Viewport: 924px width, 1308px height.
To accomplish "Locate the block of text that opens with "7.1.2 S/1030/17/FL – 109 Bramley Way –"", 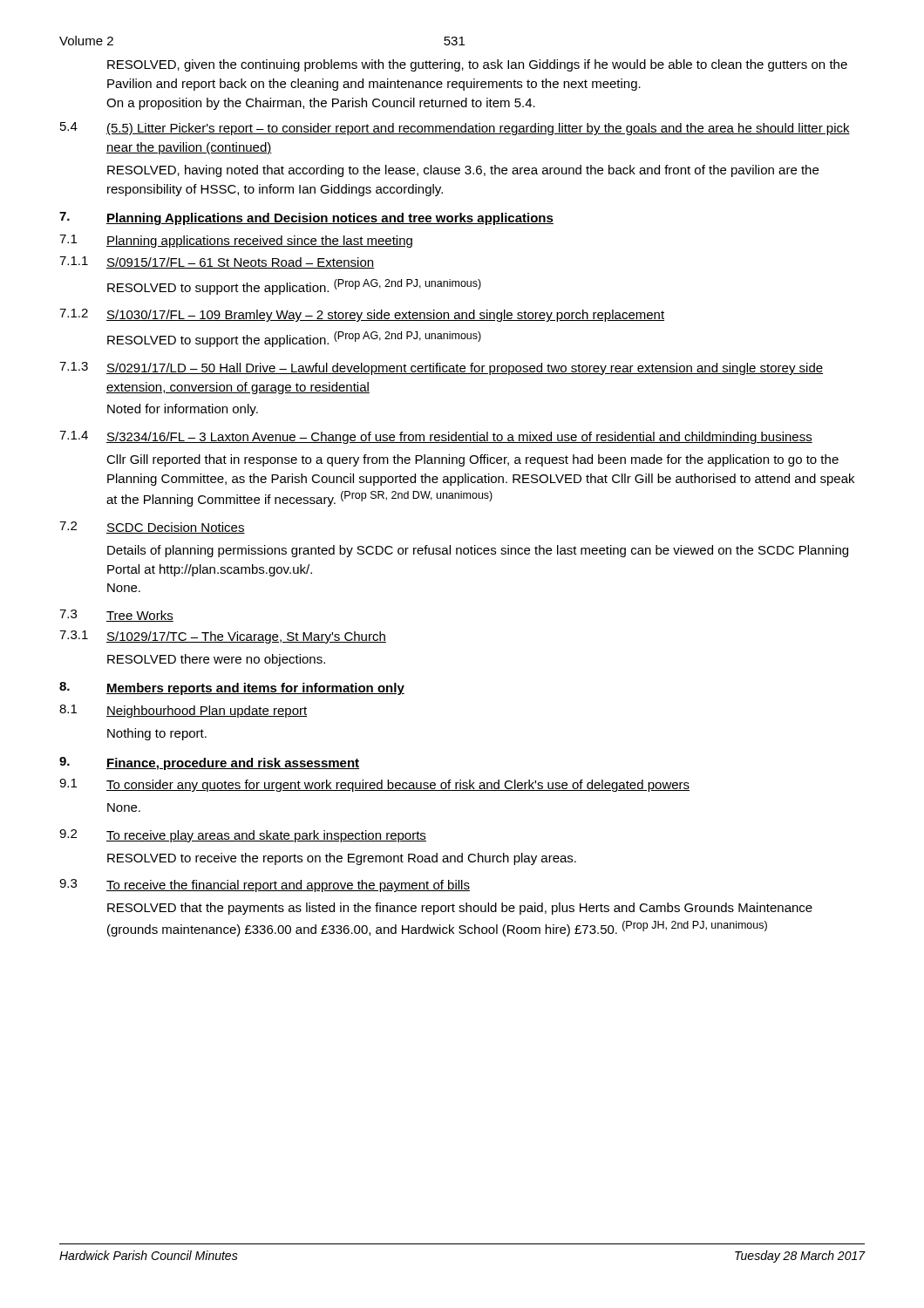I will (462, 329).
